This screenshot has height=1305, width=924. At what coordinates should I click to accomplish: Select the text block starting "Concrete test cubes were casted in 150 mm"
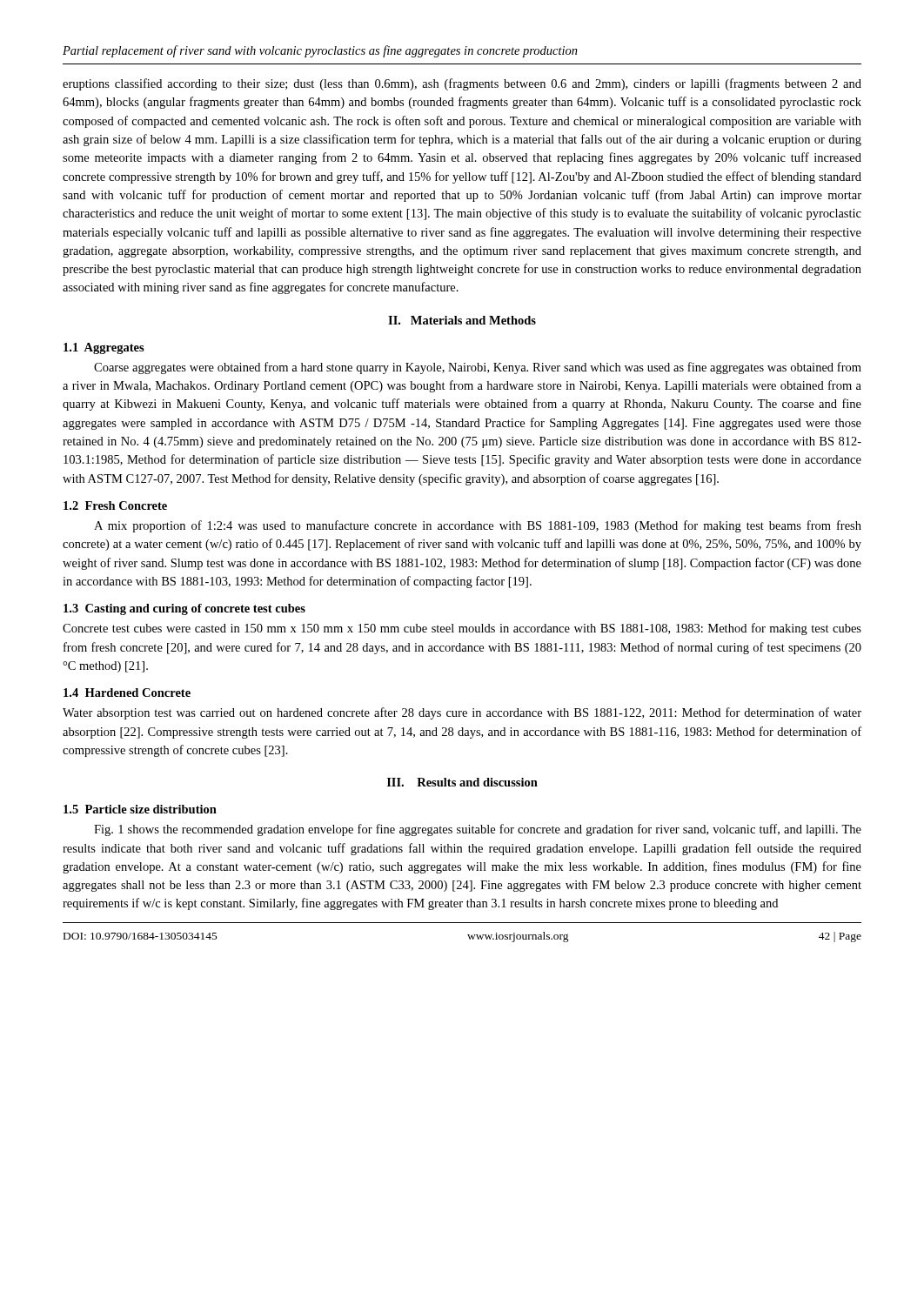(462, 647)
